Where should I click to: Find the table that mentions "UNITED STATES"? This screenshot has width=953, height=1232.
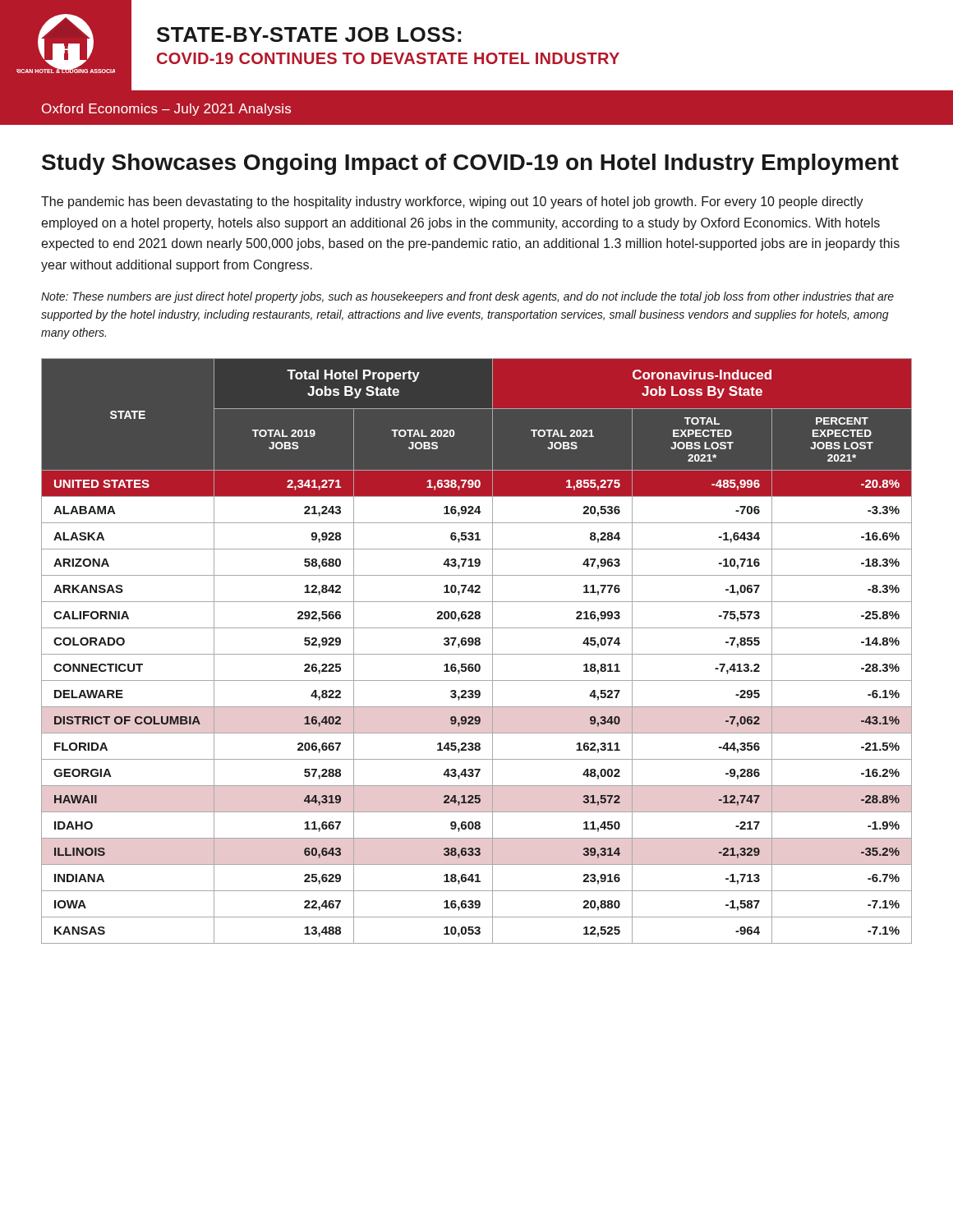tap(476, 651)
